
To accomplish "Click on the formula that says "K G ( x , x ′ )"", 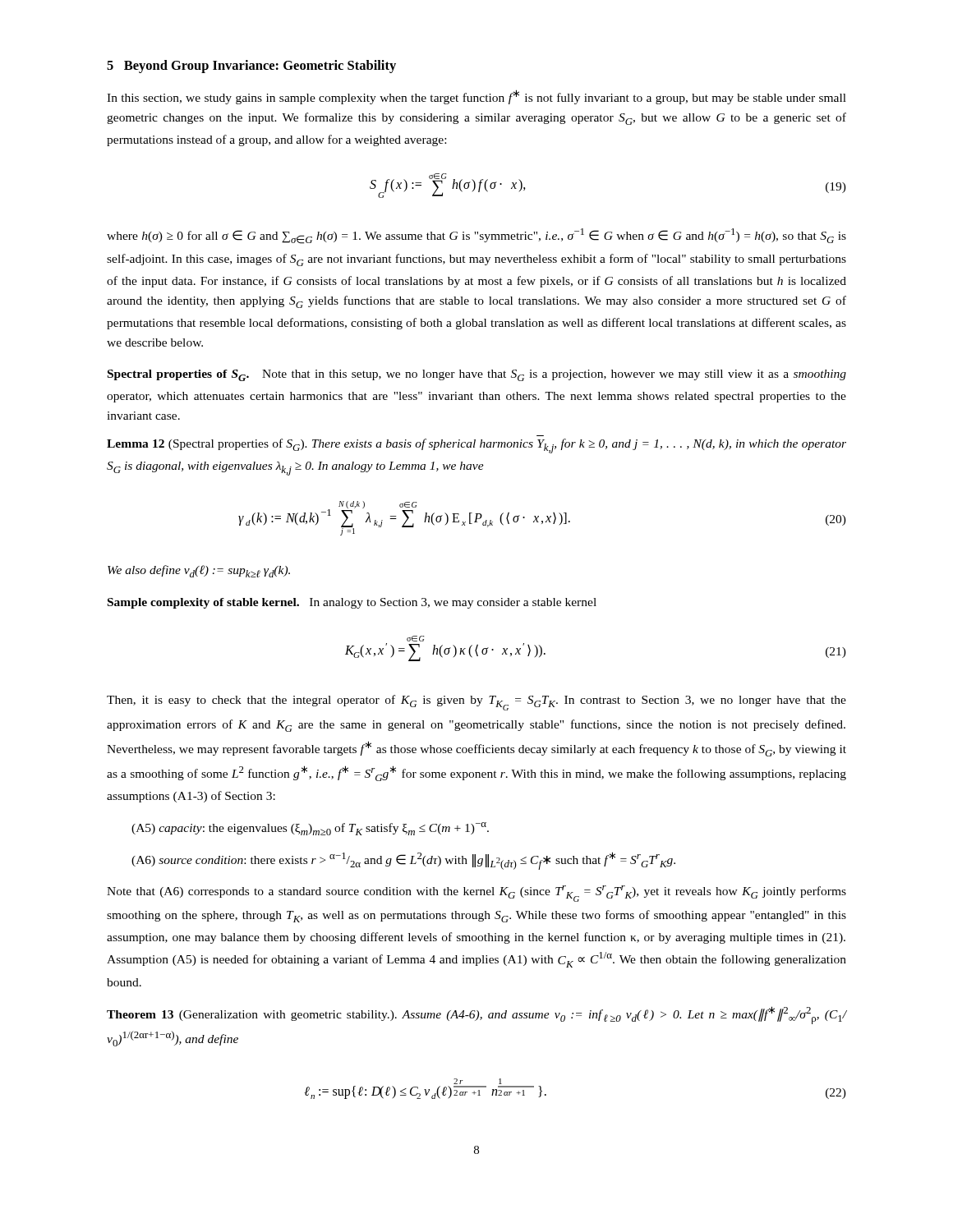I will coord(415,639).
